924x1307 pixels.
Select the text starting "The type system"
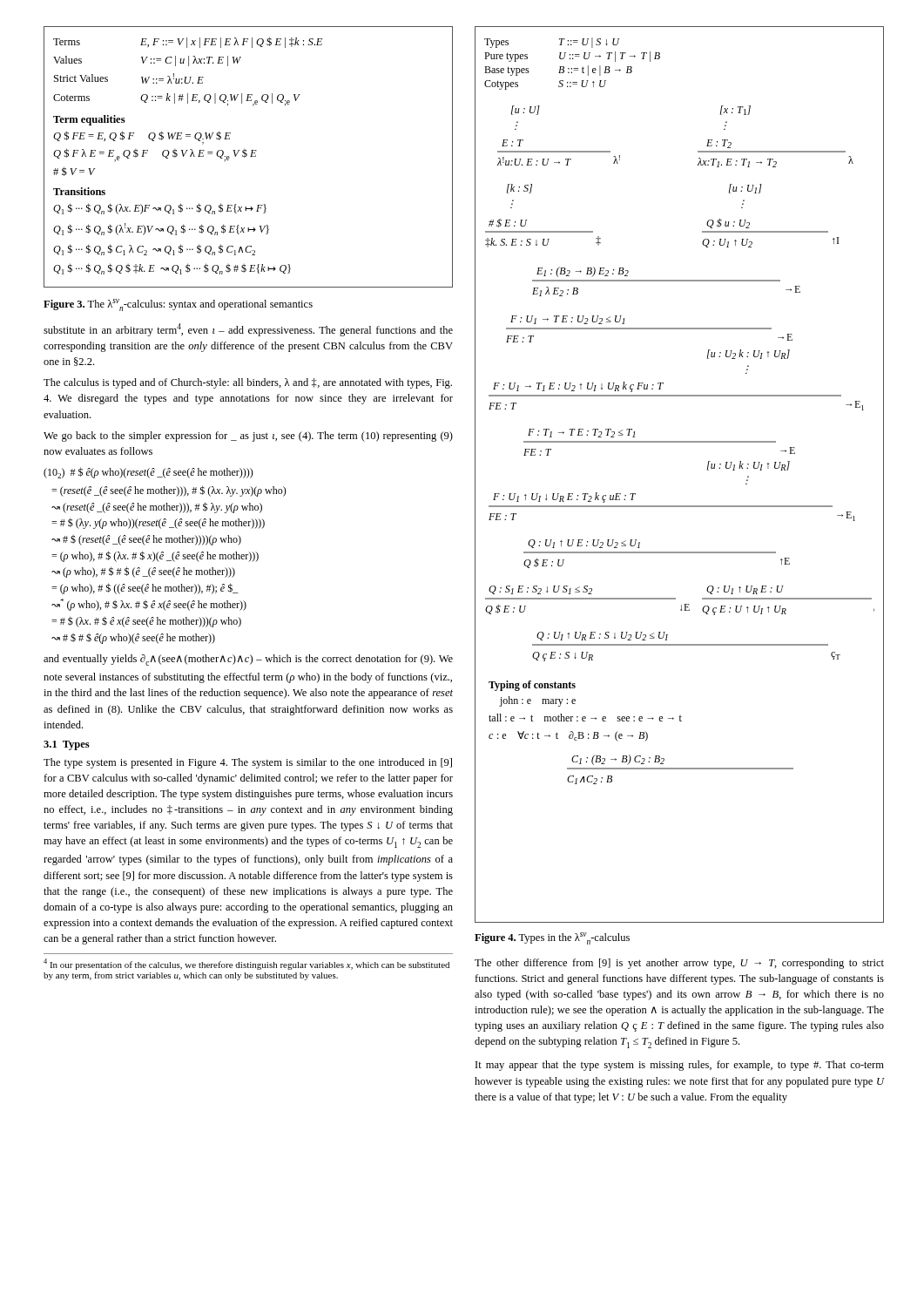coord(248,850)
